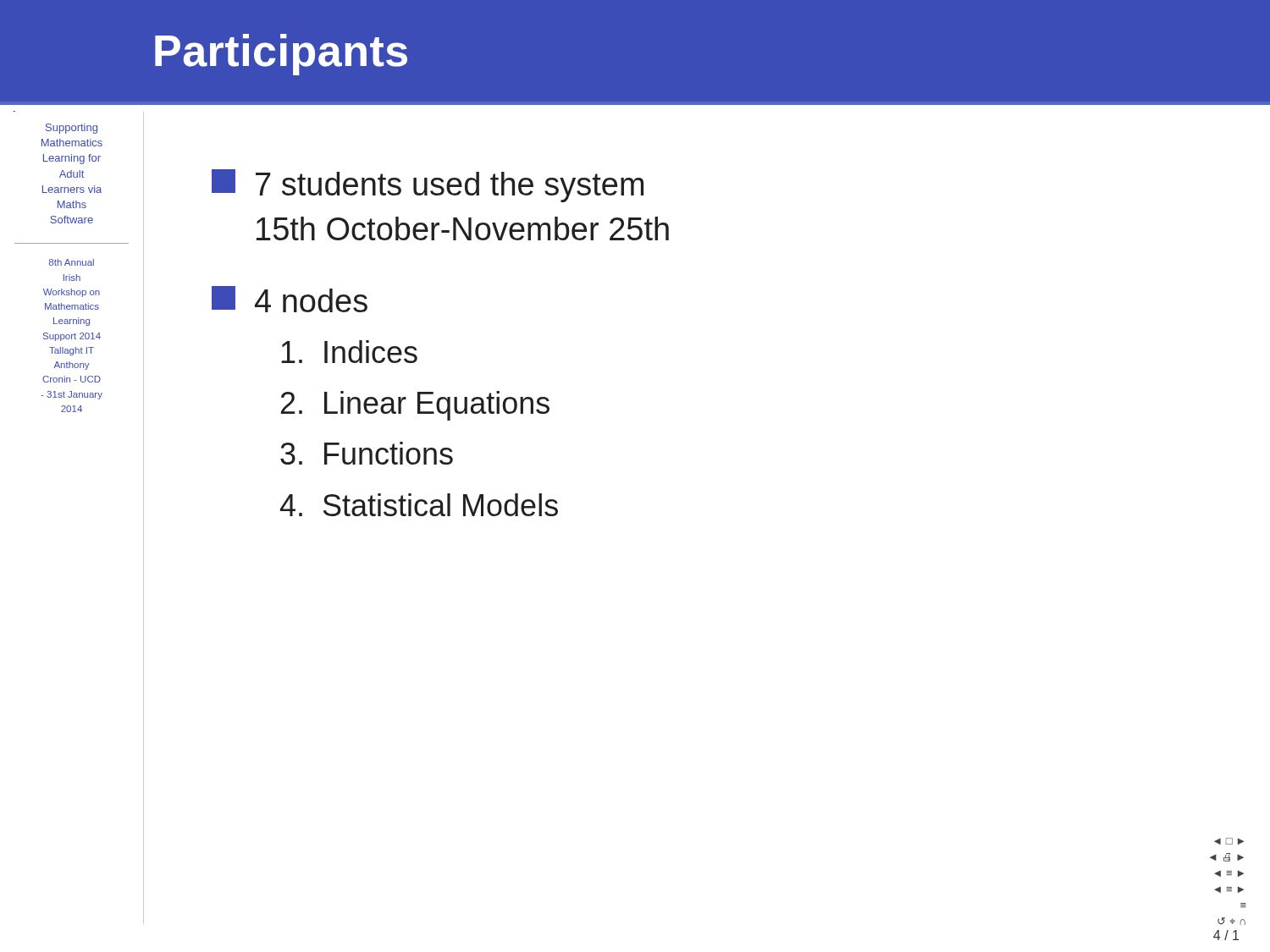Select the list item that says "2. Linear Equations"
Image resolution: width=1270 pixels, height=952 pixels.
(415, 404)
